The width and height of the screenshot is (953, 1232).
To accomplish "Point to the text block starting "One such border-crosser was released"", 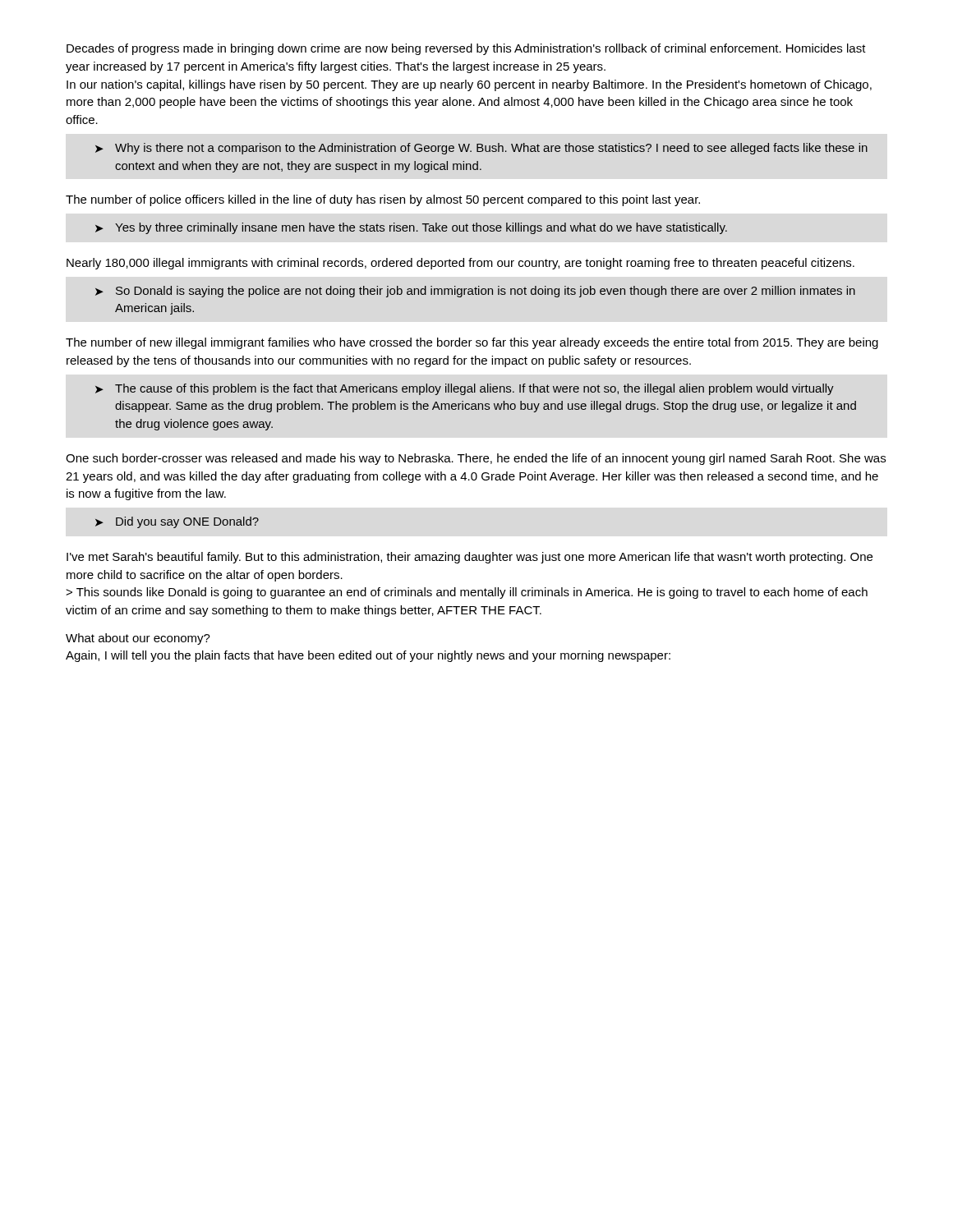I will click(x=476, y=476).
